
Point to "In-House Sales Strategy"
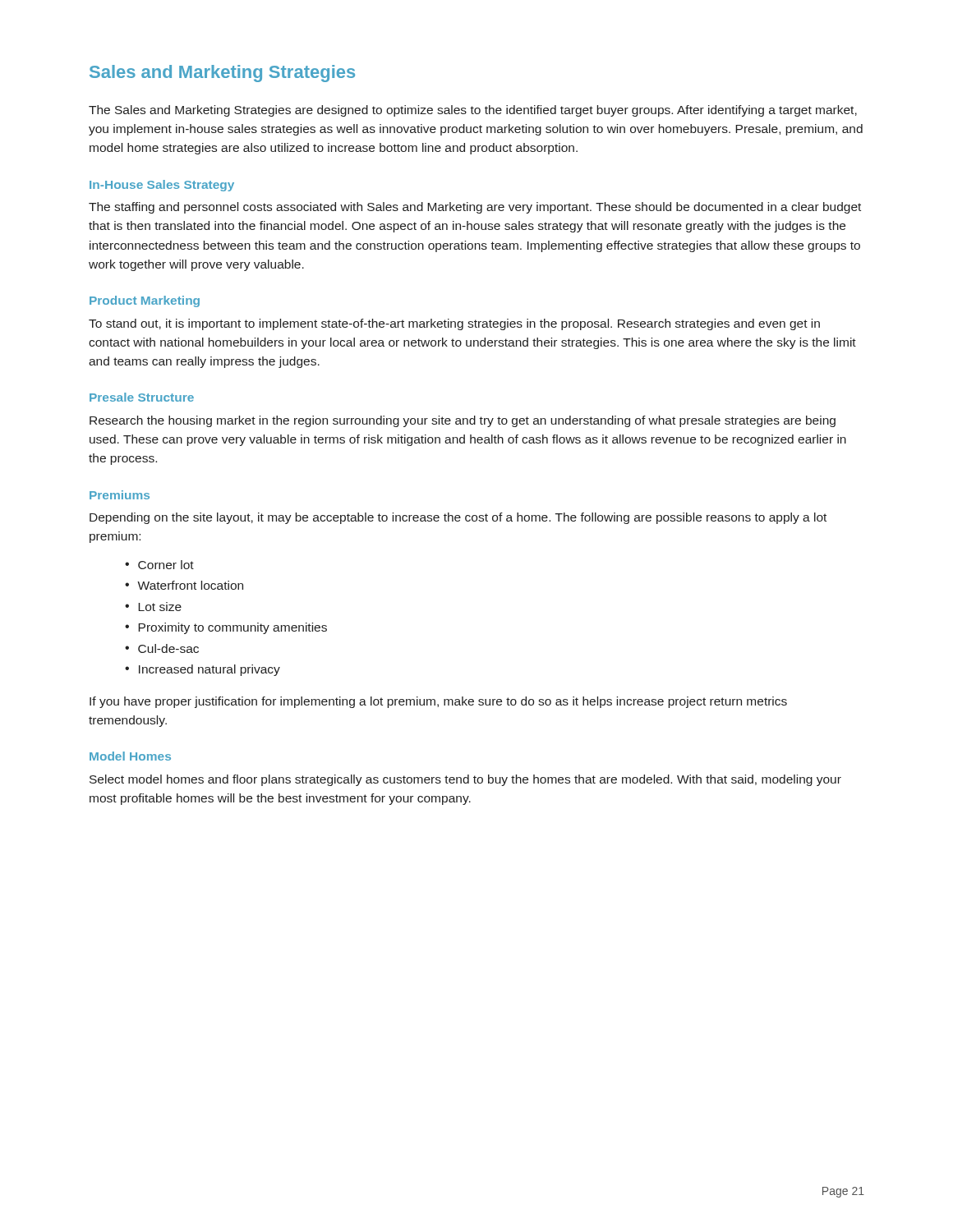162,184
